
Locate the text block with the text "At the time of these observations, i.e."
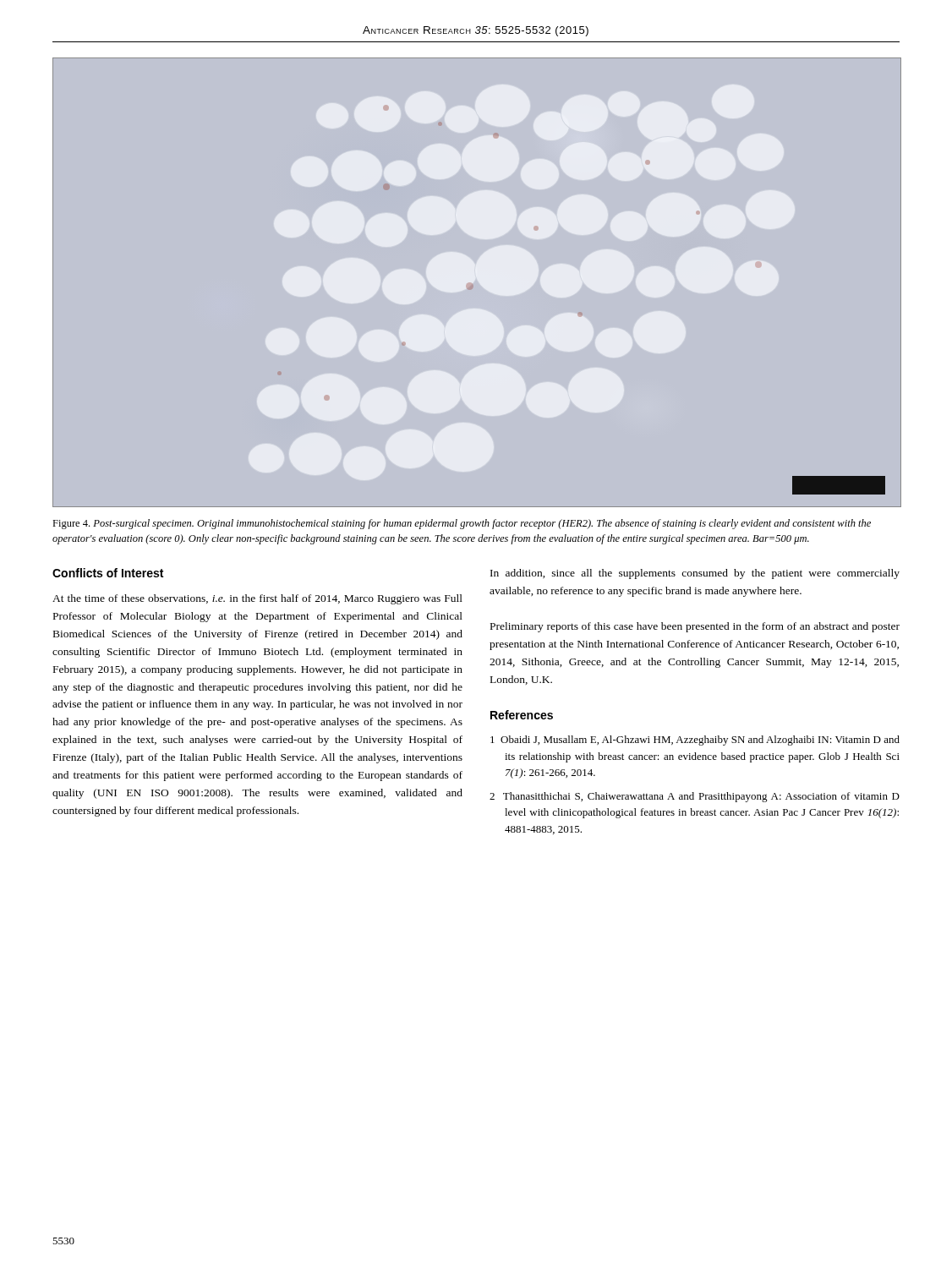pos(257,704)
